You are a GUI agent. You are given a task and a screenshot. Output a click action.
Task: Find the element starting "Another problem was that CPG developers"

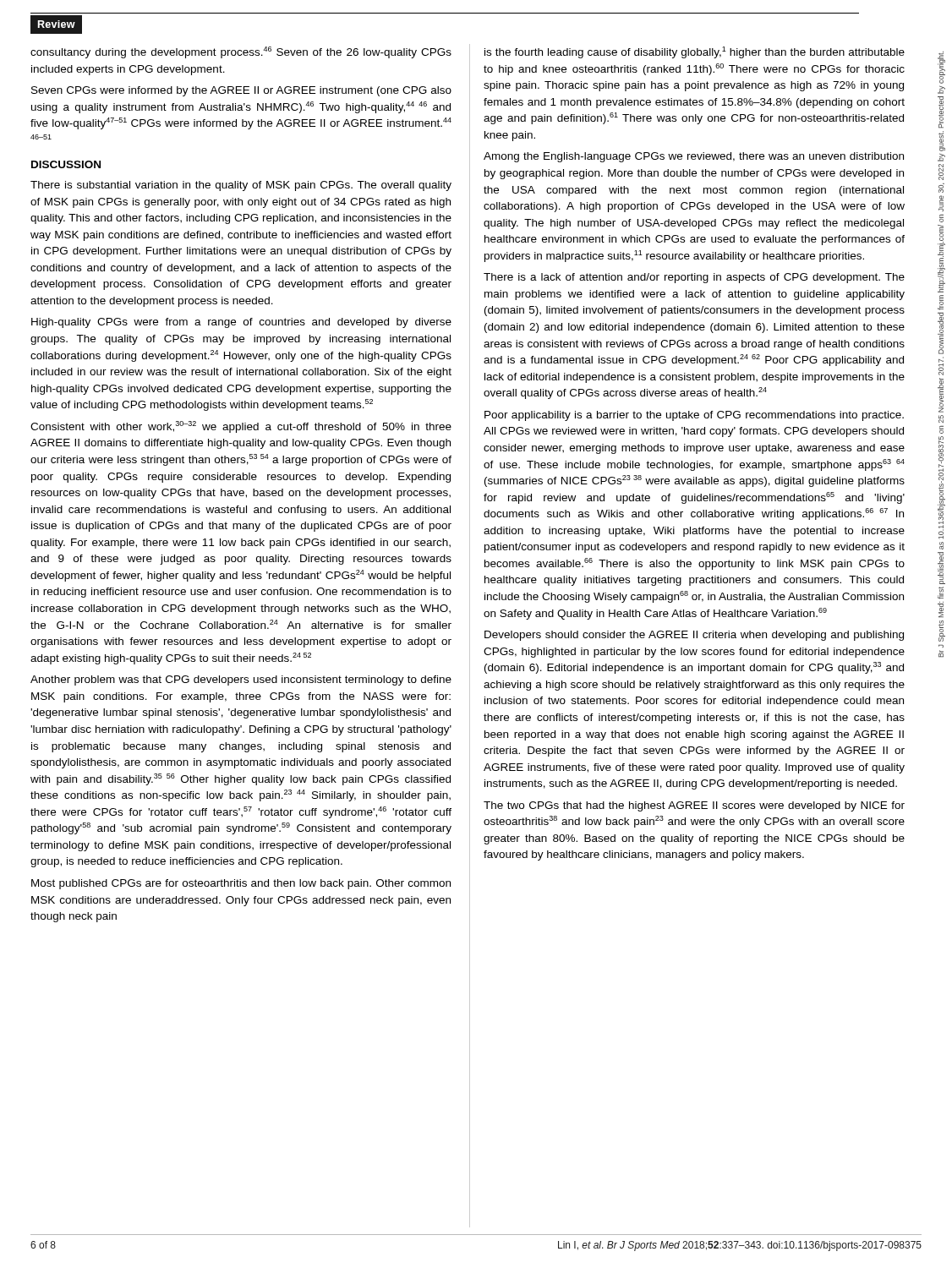point(241,771)
